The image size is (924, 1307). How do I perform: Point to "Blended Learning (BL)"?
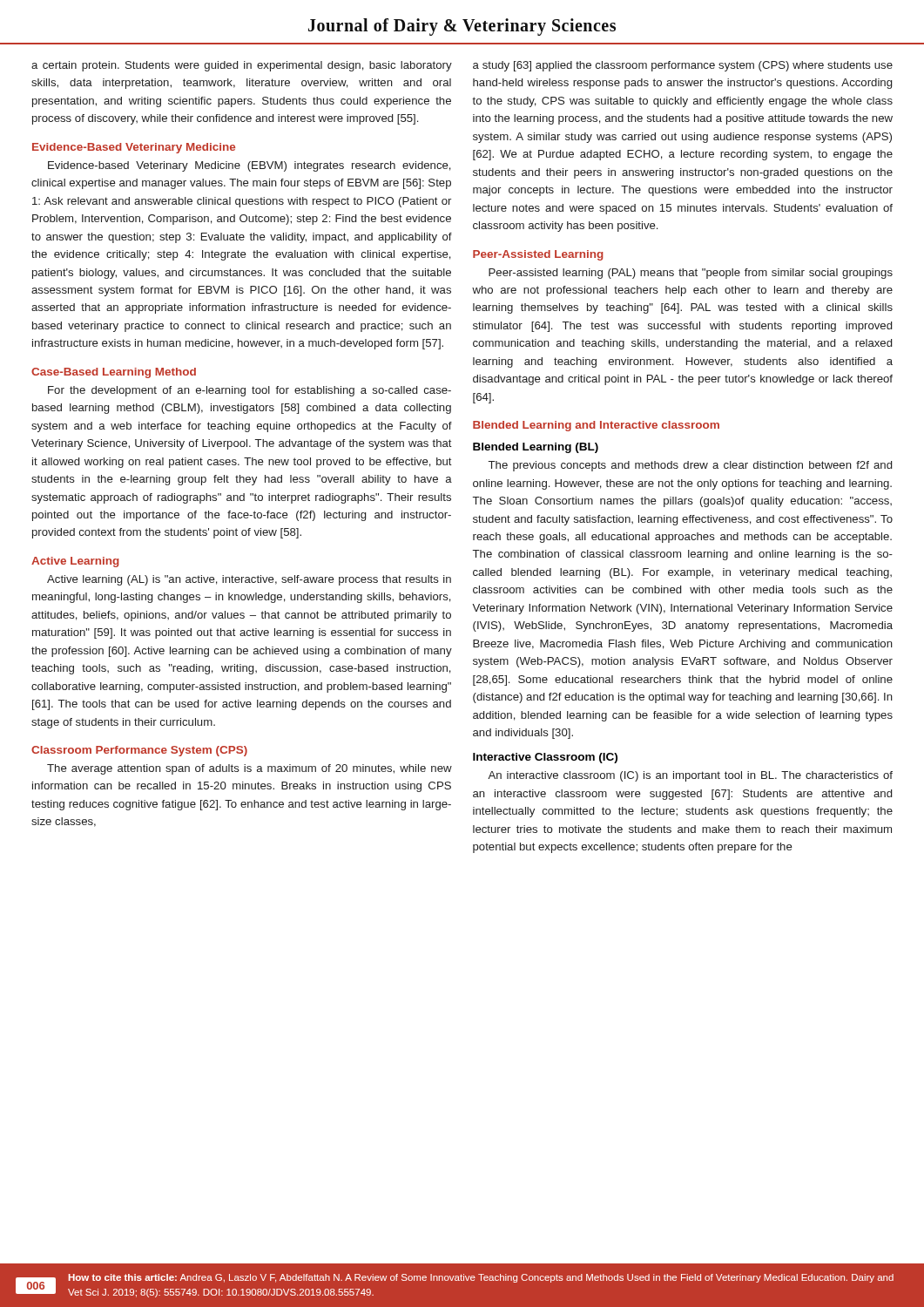point(535,447)
